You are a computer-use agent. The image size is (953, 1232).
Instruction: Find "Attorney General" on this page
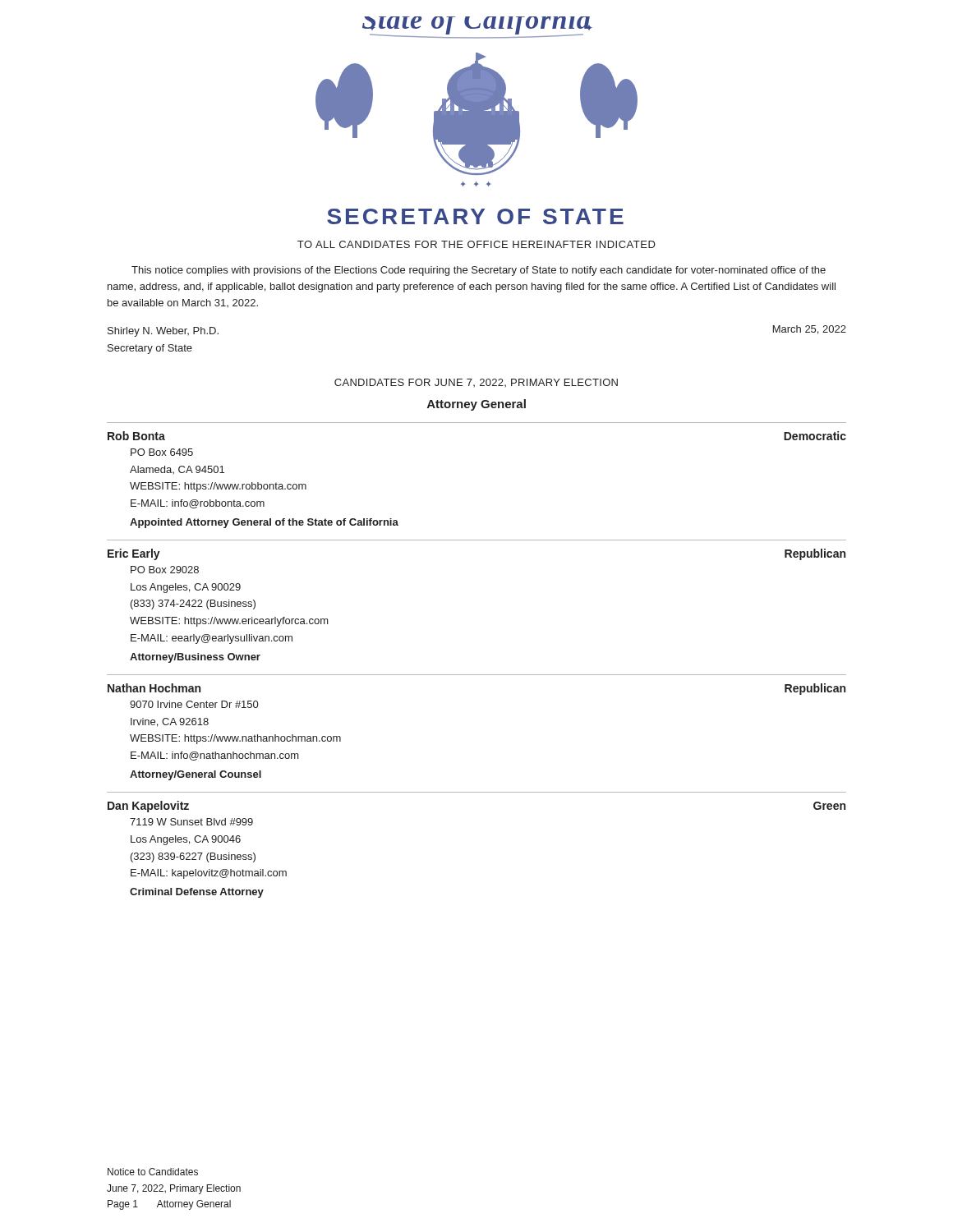coord(476,403)
